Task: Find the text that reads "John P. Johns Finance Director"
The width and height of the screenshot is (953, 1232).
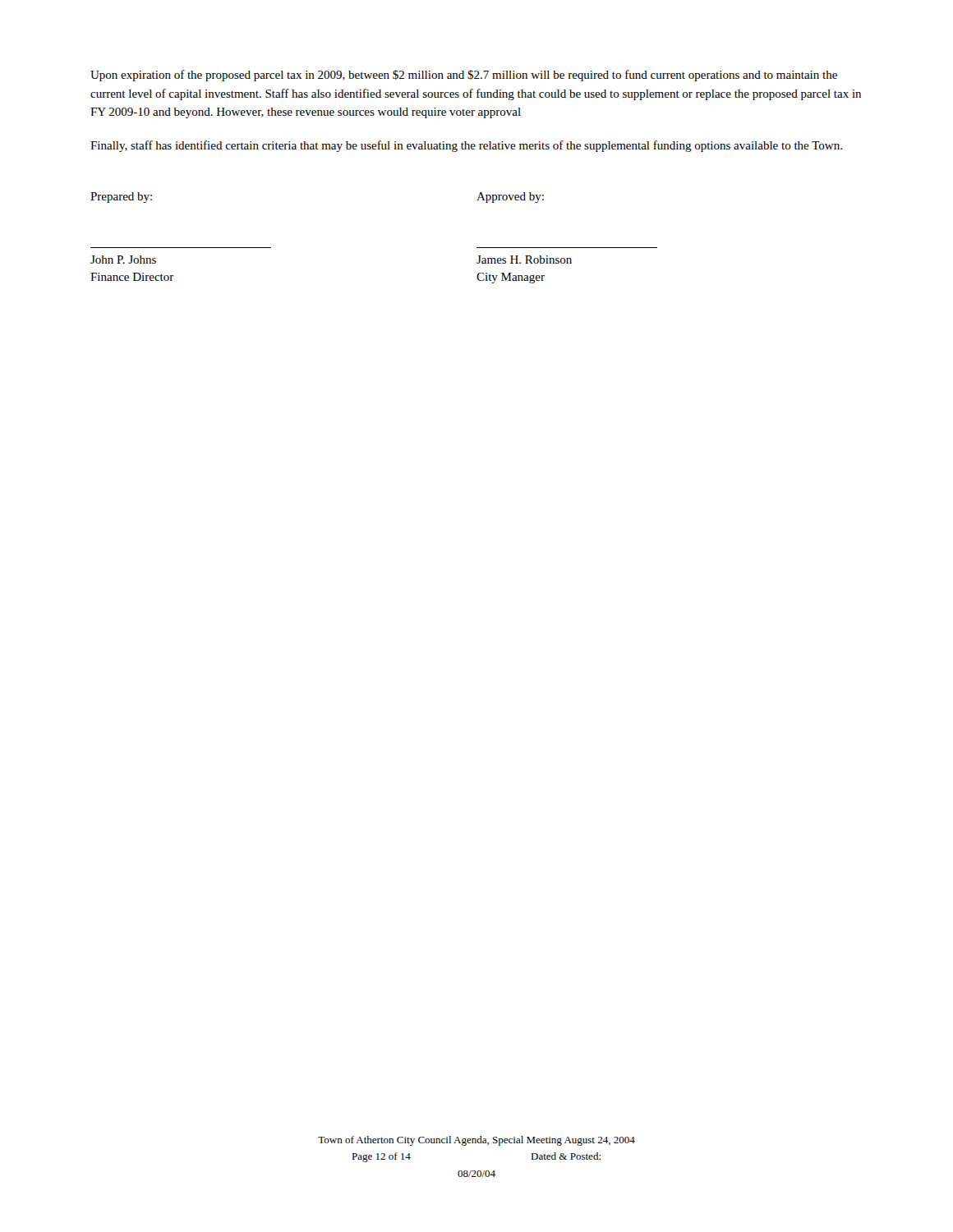Action: click(132, 268)
